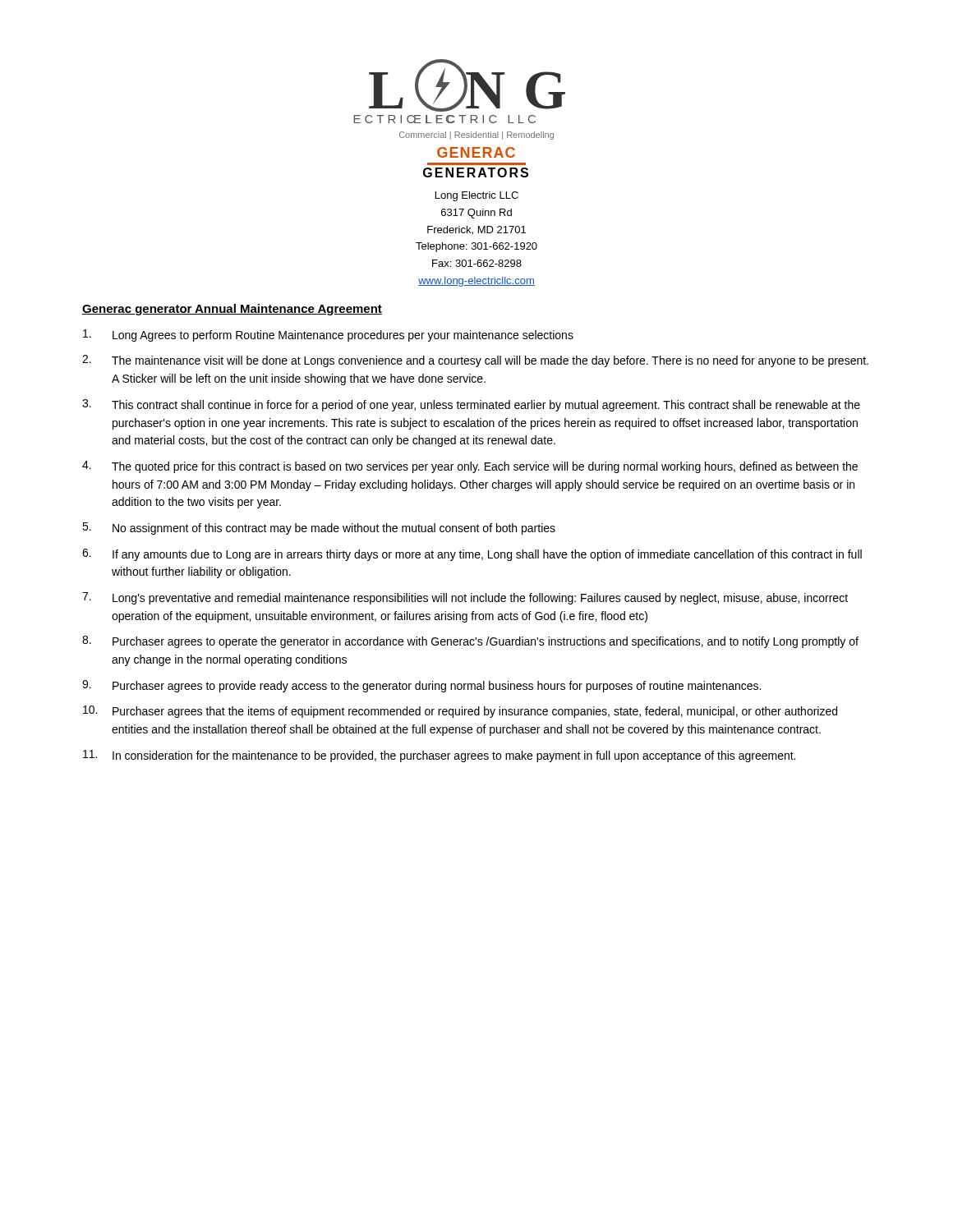Locate the block of text that opens with "10. Purchaser agrees that the items"
The width and height of the screenshot is (953, 1232).
point(476,721)
